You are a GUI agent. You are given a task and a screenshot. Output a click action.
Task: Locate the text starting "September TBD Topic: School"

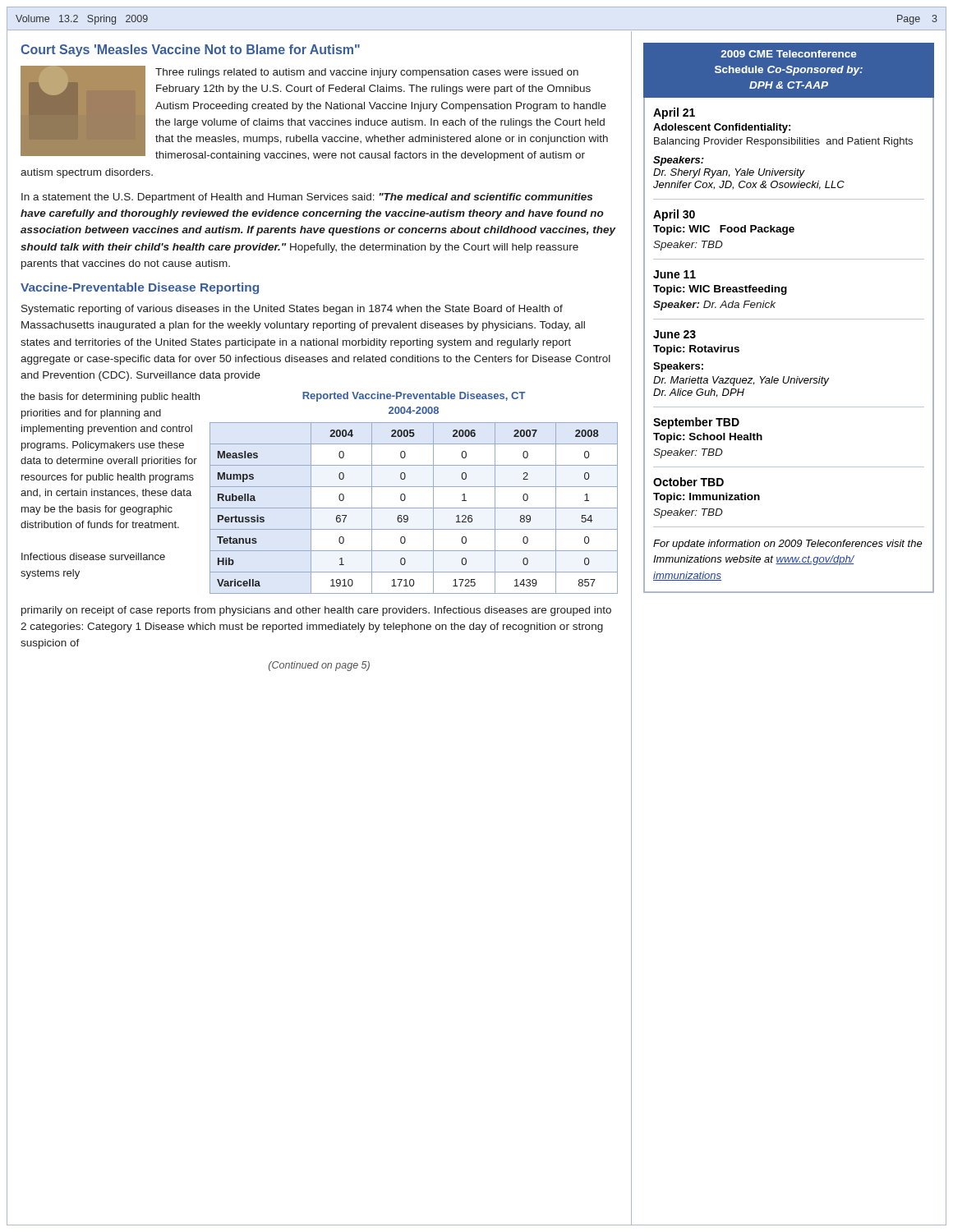coord(696,423)
